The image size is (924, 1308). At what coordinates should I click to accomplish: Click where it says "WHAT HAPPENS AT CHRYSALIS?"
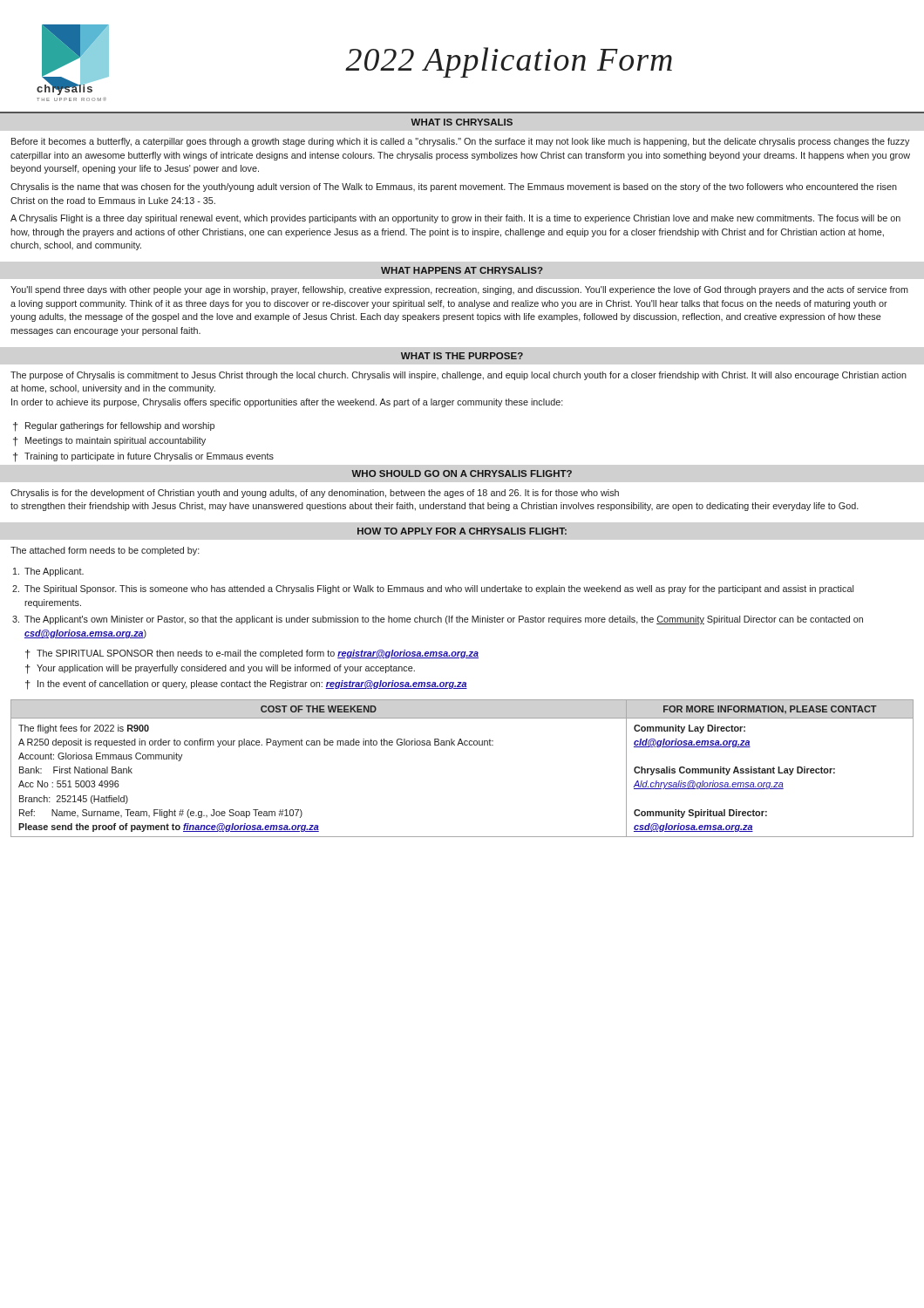tap(462, 270)
